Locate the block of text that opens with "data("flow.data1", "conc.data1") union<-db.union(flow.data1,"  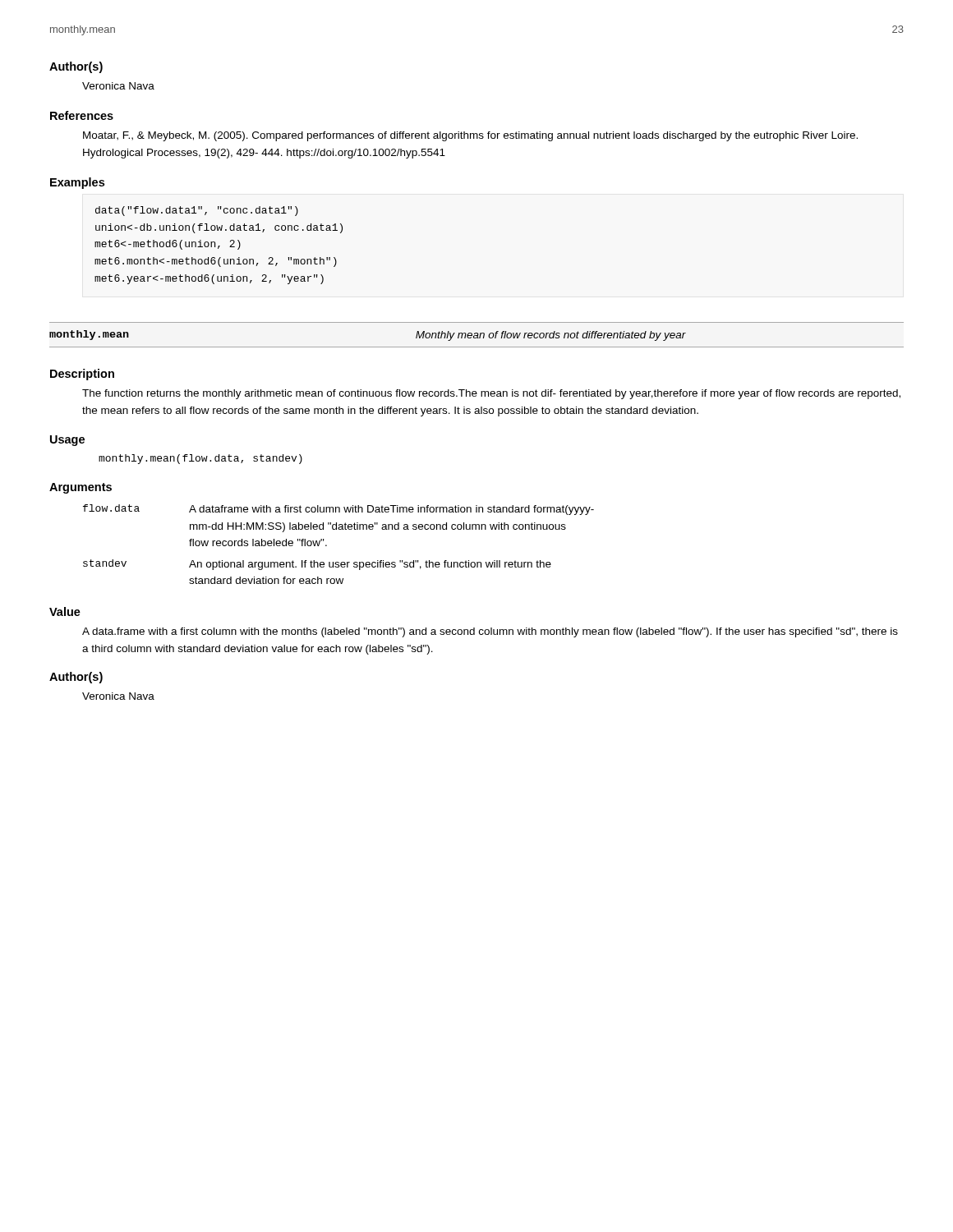pyautogui.click(x=219, y=245)
